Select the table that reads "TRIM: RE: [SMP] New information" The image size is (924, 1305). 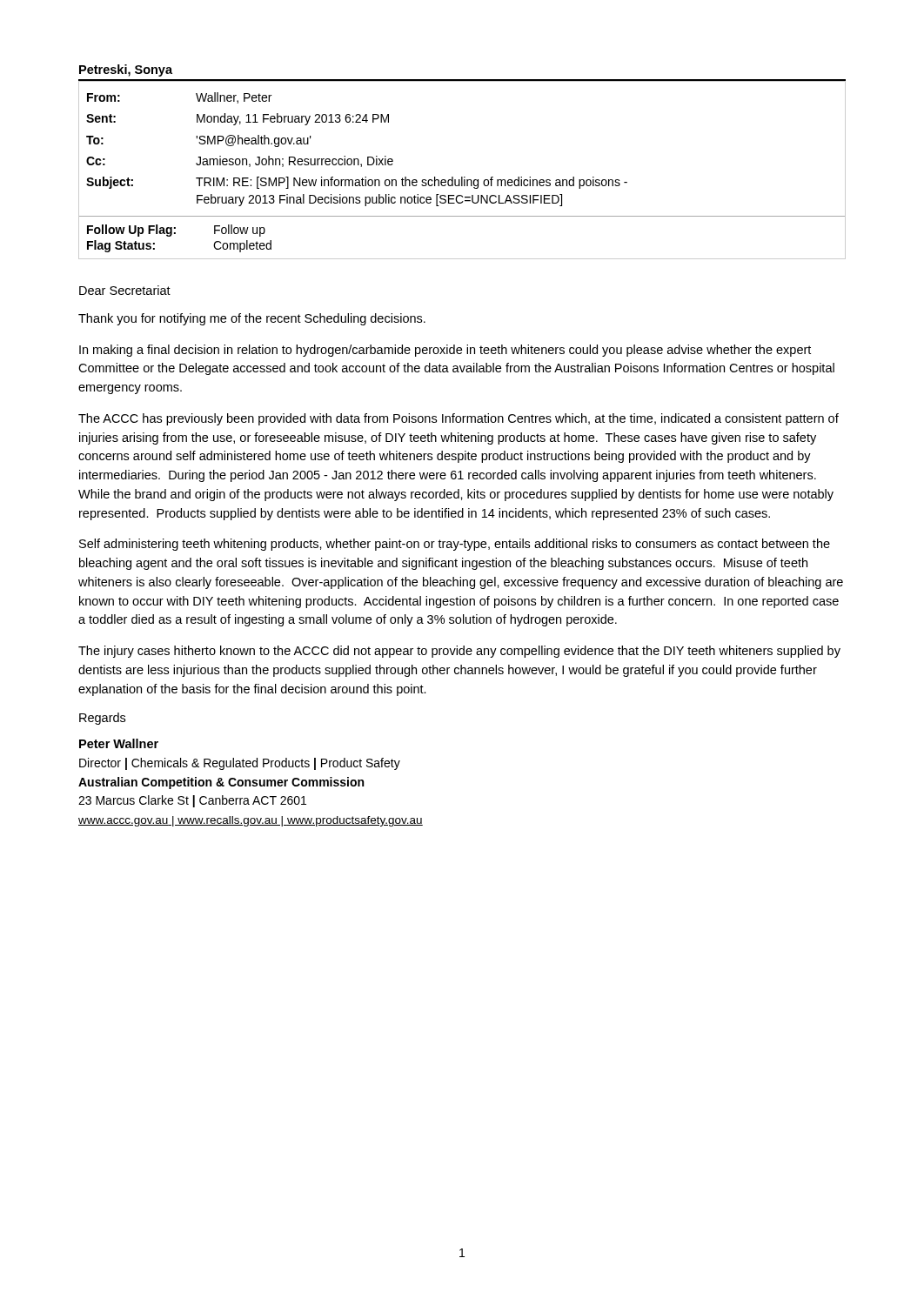click(462, 170)
